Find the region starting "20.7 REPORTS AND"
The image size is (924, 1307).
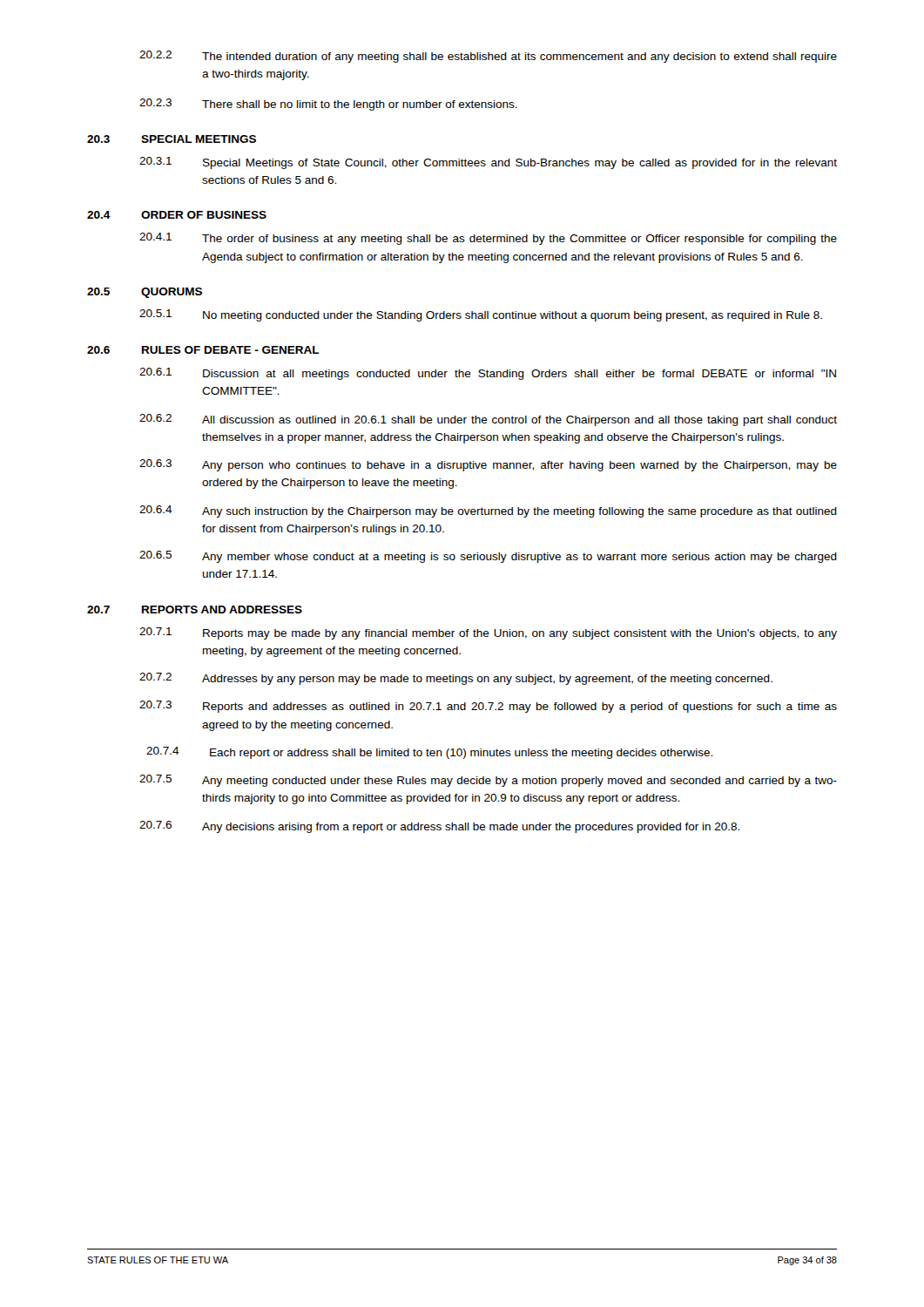(x=195, y=609)
